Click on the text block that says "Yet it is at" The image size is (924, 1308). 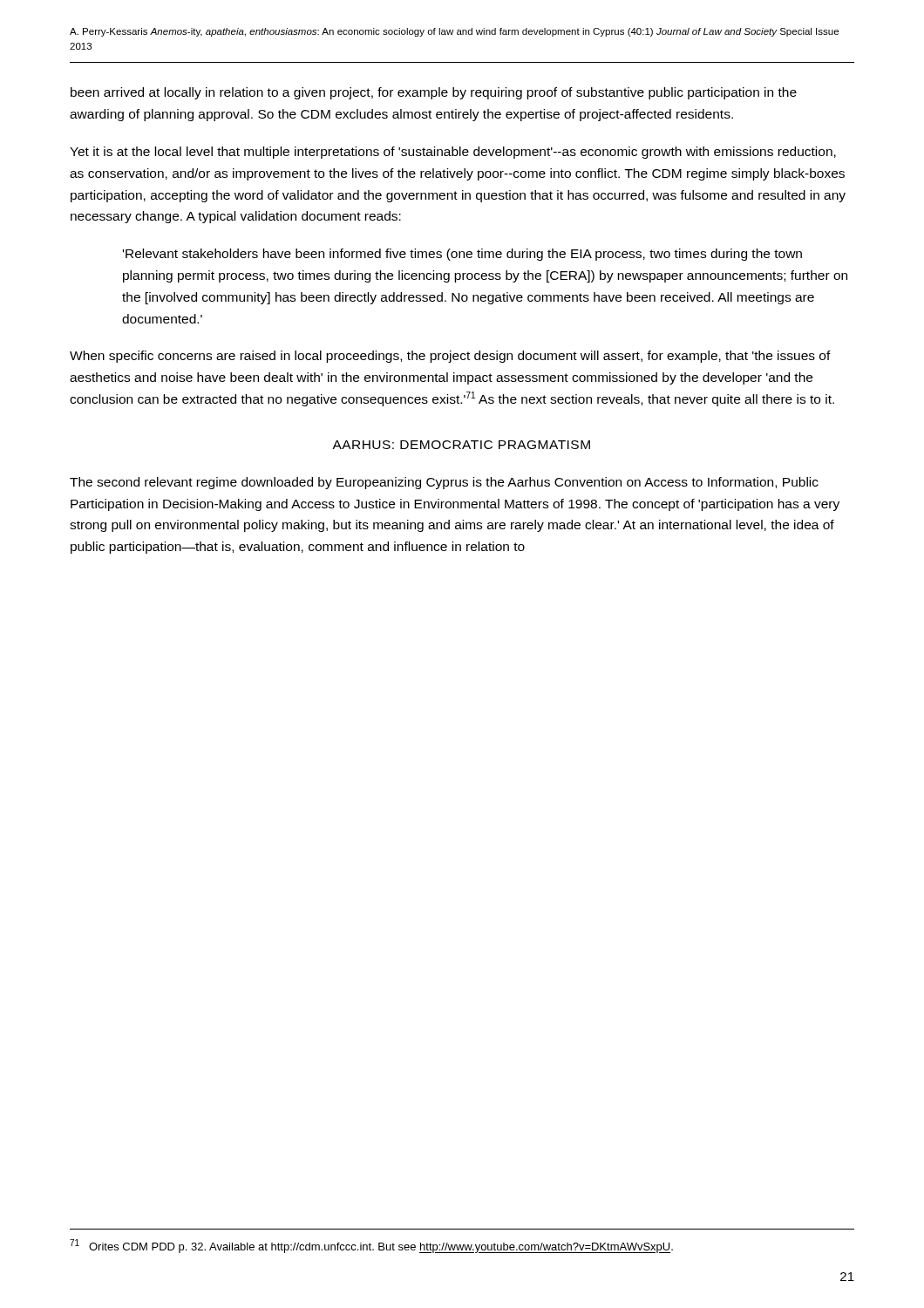click(458, 184)
